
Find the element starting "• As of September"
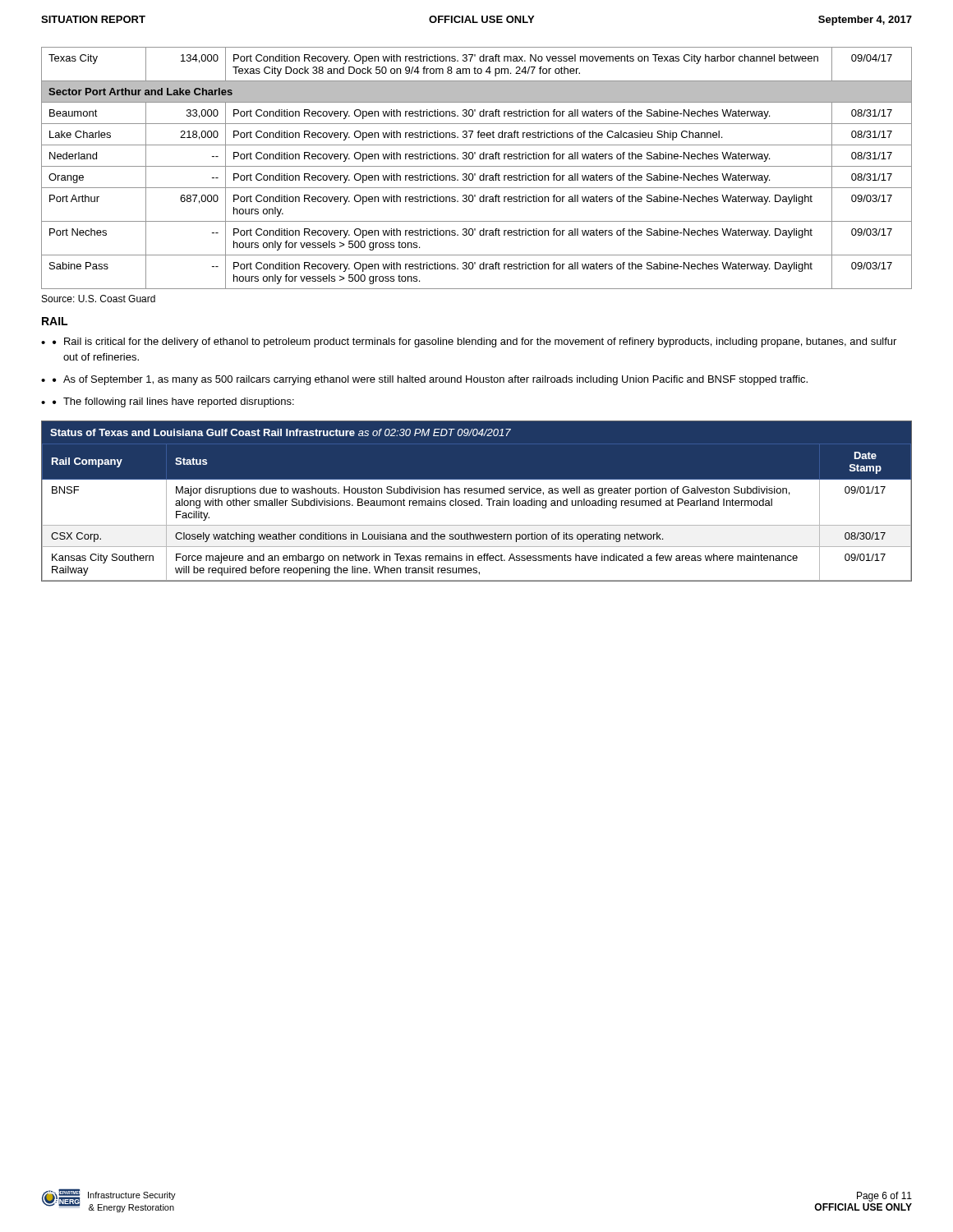[x=430, y=380]
